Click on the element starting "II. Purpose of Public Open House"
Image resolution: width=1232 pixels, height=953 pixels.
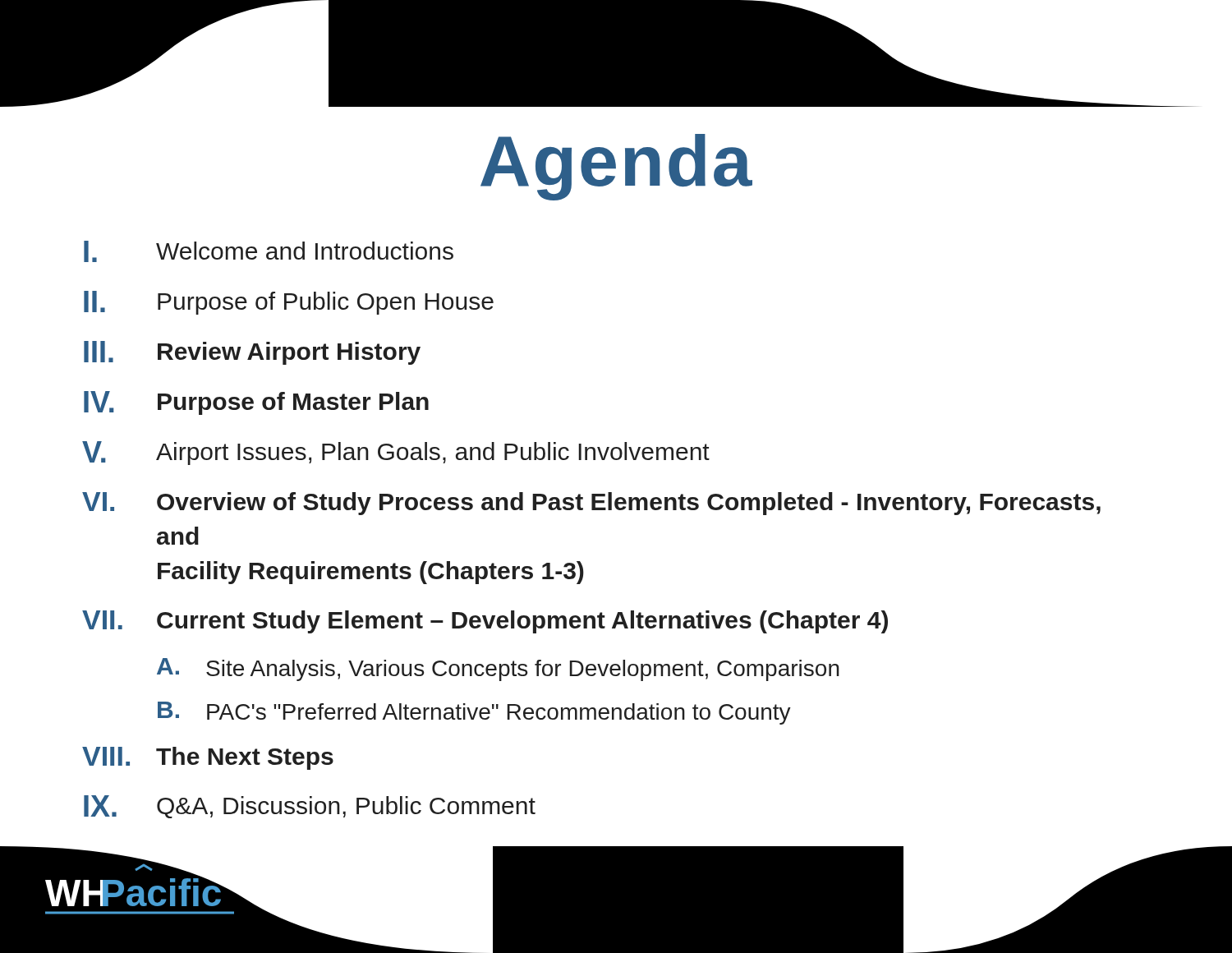pyautogui.click(x=288, y=302)
